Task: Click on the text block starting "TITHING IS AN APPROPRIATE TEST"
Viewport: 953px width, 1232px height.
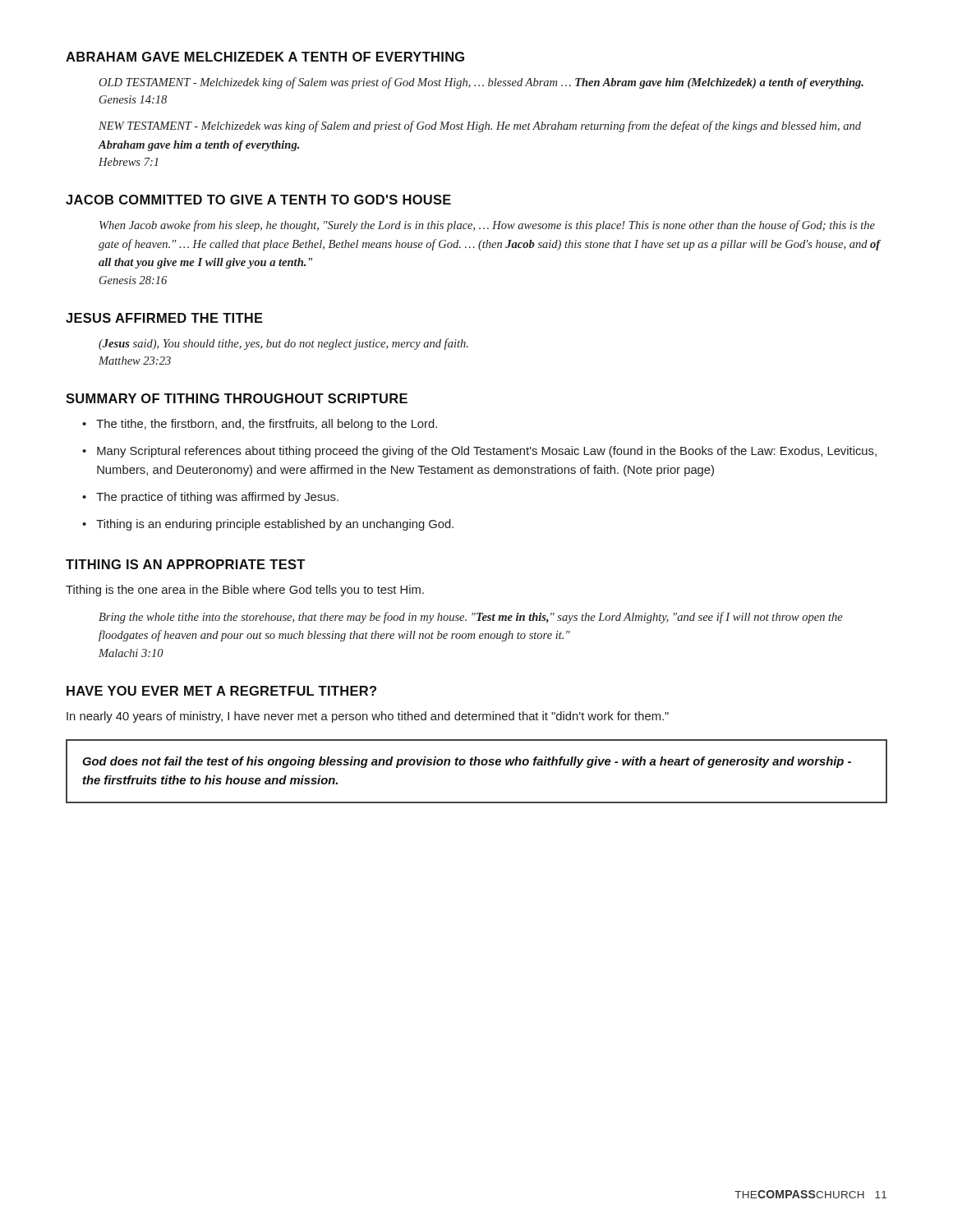Action: (186, 564)
